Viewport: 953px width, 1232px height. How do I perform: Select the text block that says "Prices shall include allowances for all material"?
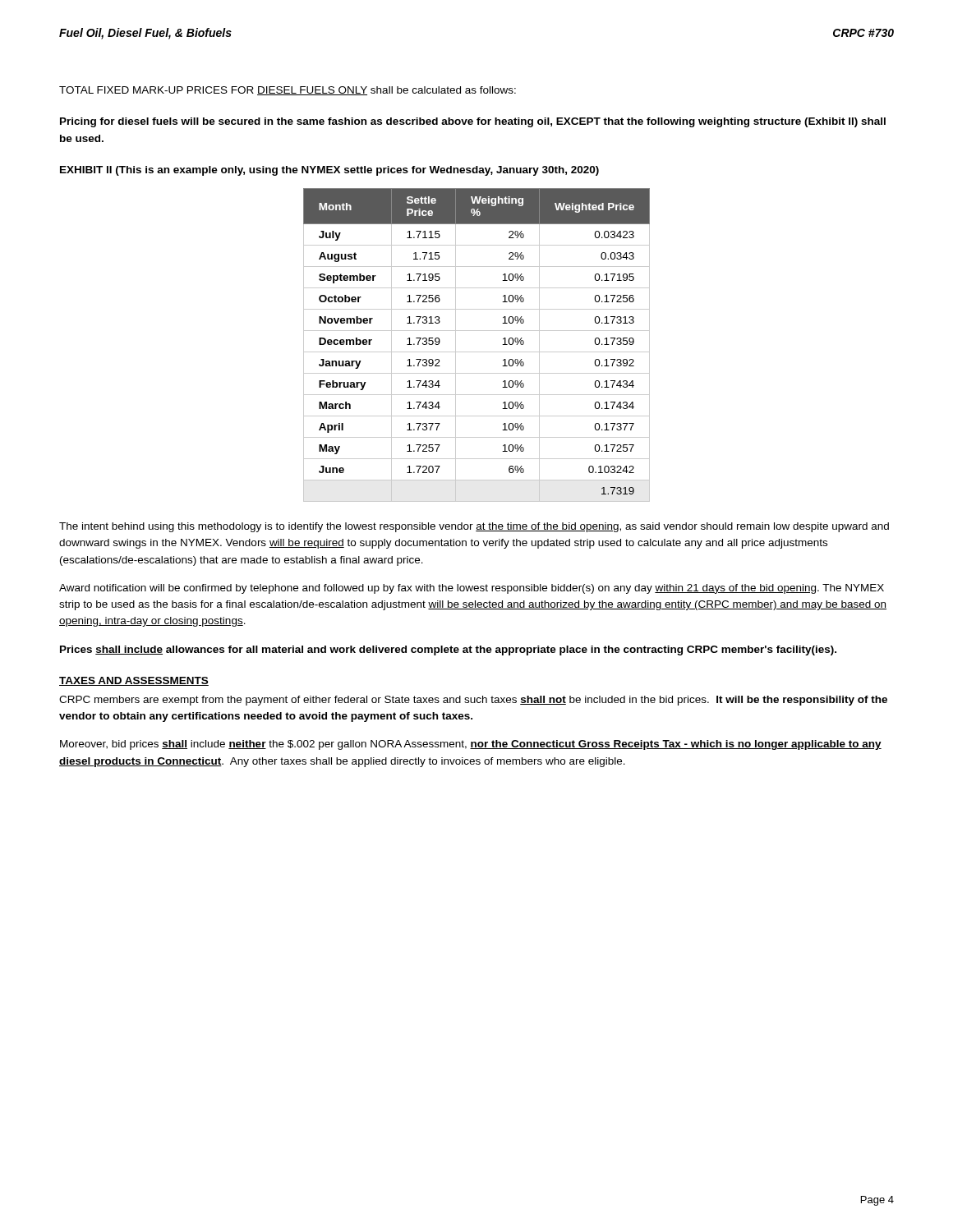pyautogui.click(x=448, y=649)
